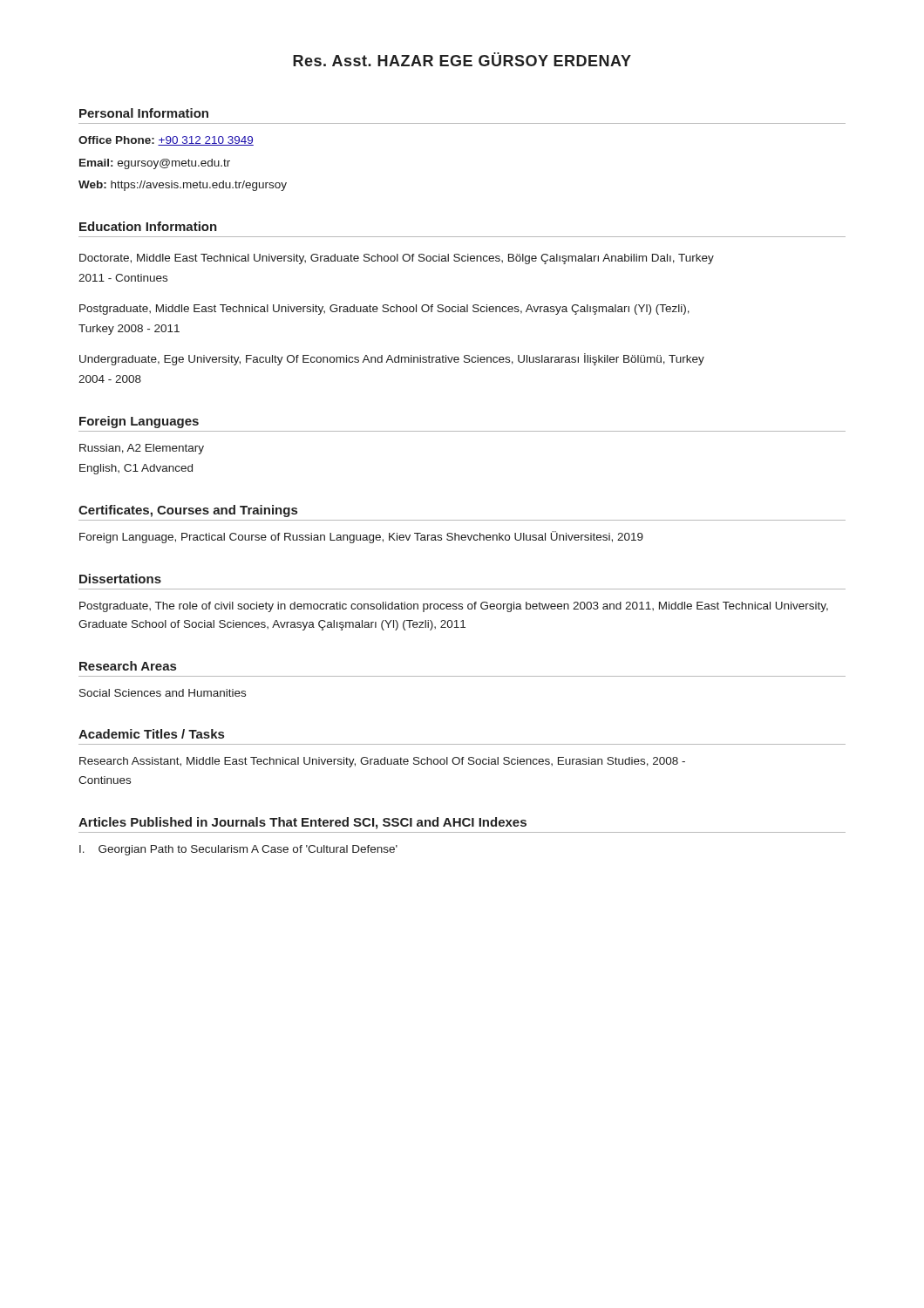Locate the text block containing "Postgraduate, The role of civil society in democratic"

point(462,615)
